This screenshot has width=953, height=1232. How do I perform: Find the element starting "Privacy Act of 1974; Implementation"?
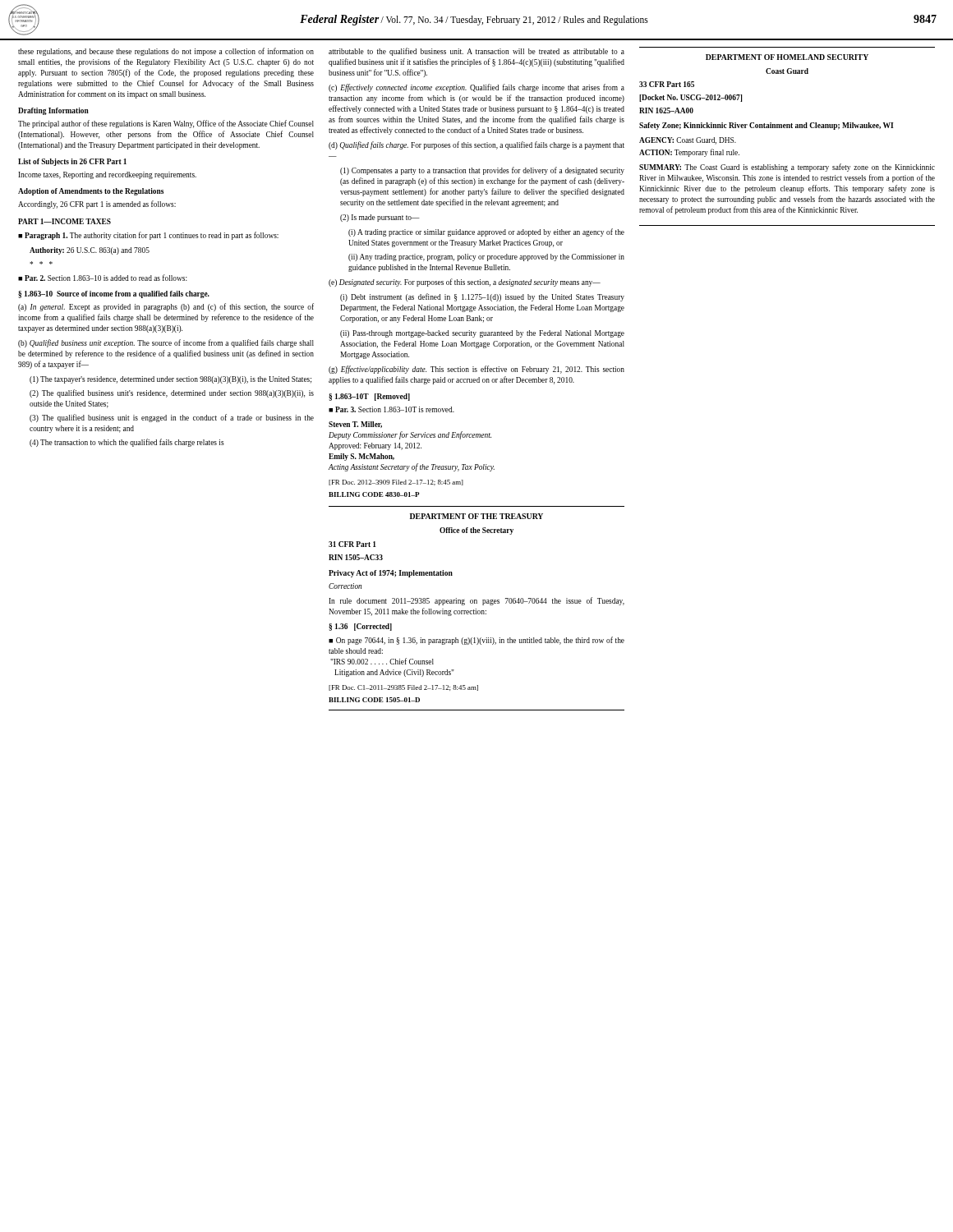(391, 573)
